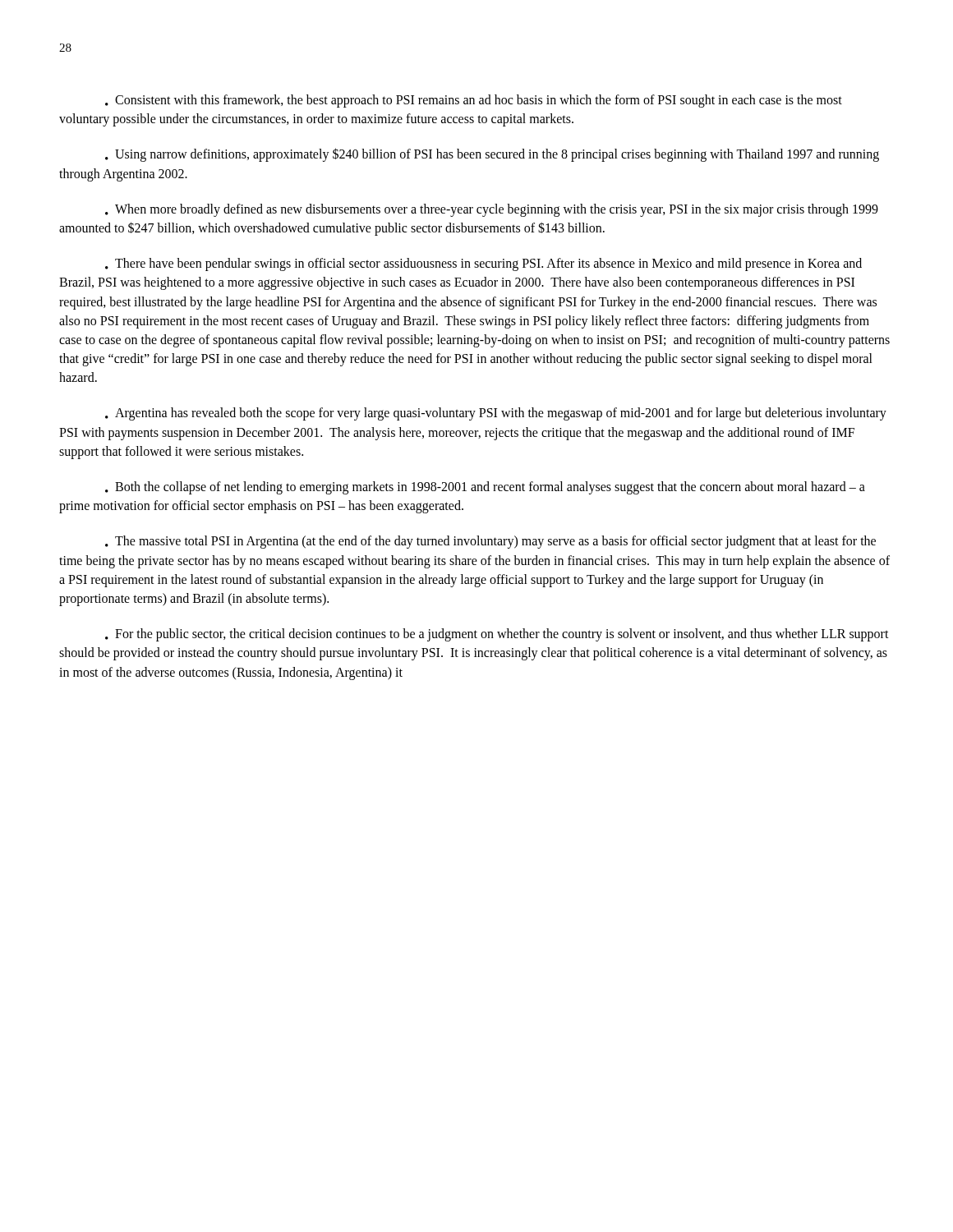Where is the passage that starts "●For the public sector, the critical decision"?
This screenshot has width=953, height=1232.
click(x=474, y=652)
